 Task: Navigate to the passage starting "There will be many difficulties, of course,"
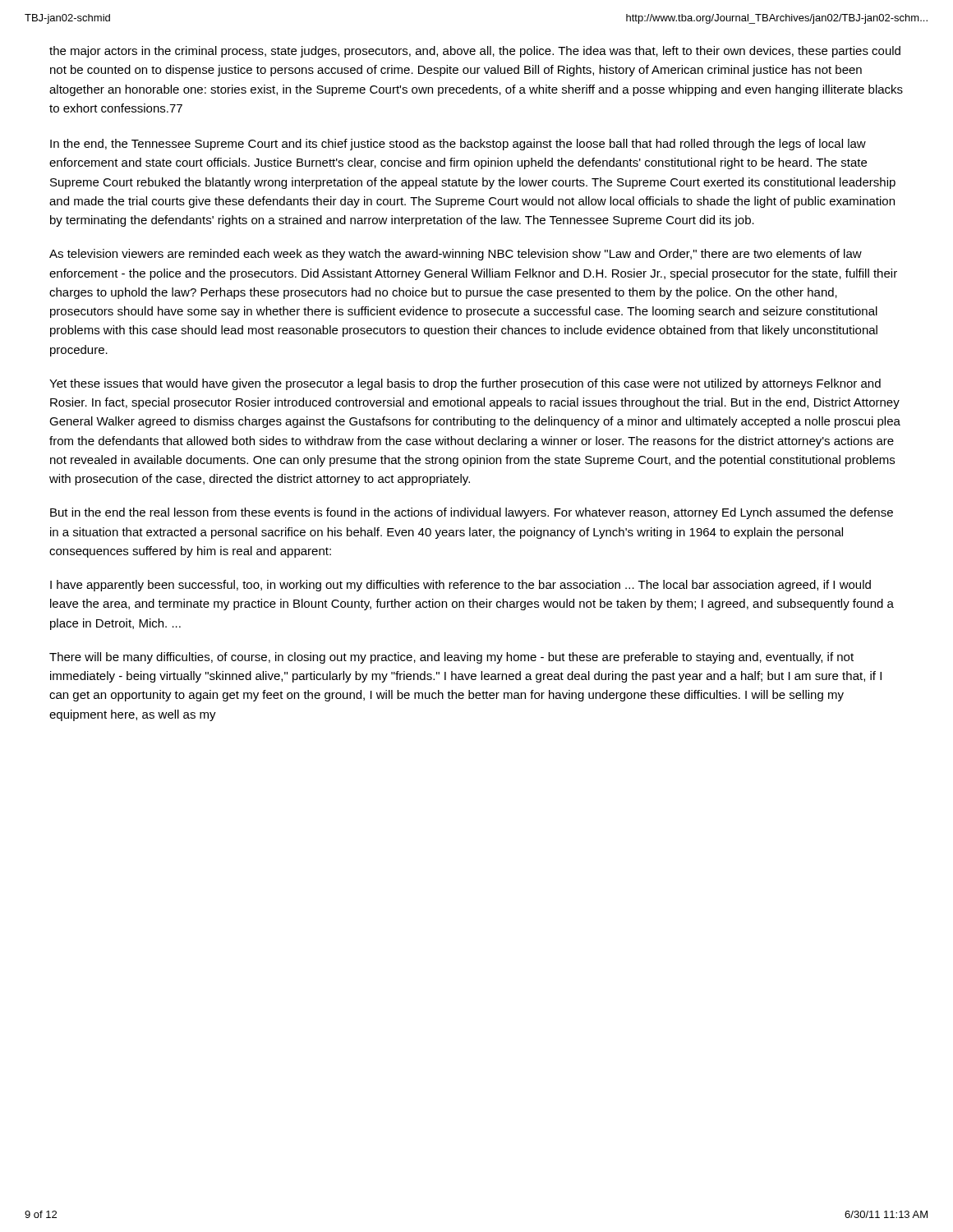tap(476, 685)
